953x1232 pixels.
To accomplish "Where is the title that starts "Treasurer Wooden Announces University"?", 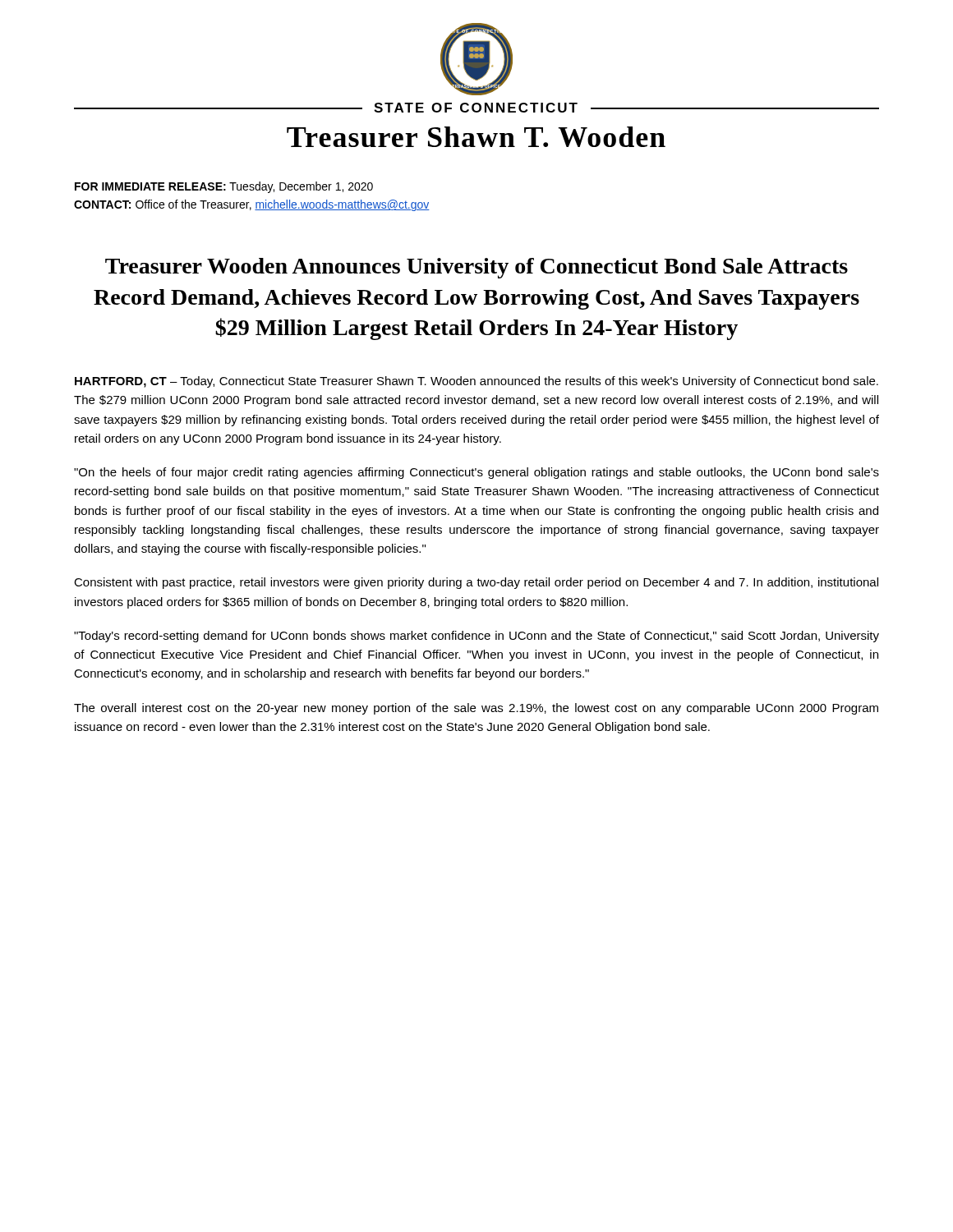I will 476,297.
